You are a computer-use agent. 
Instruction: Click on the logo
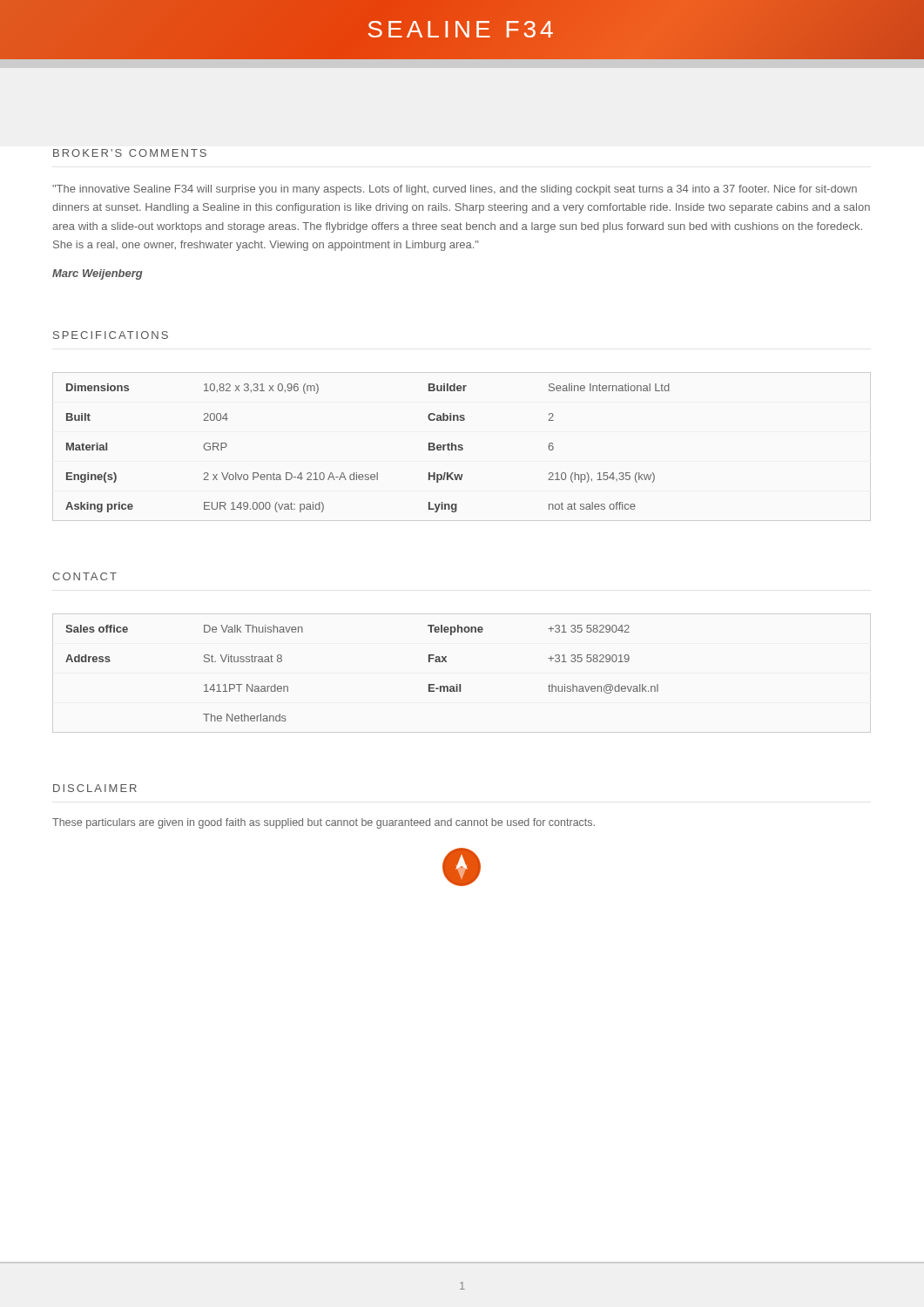[x=462, y=867]
